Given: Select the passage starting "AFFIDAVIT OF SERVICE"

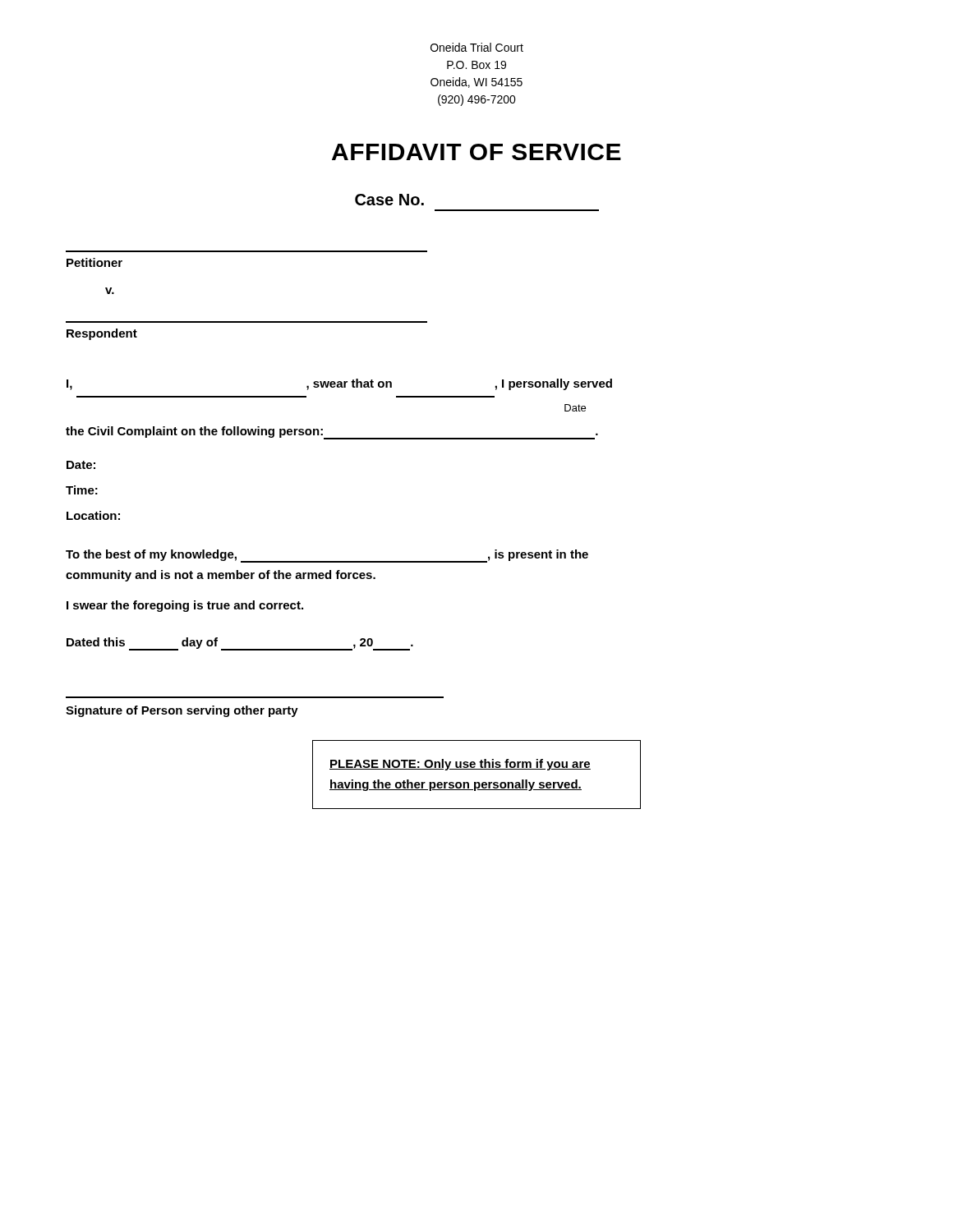Looking at the screenshot, I should [x=476, y=152].
